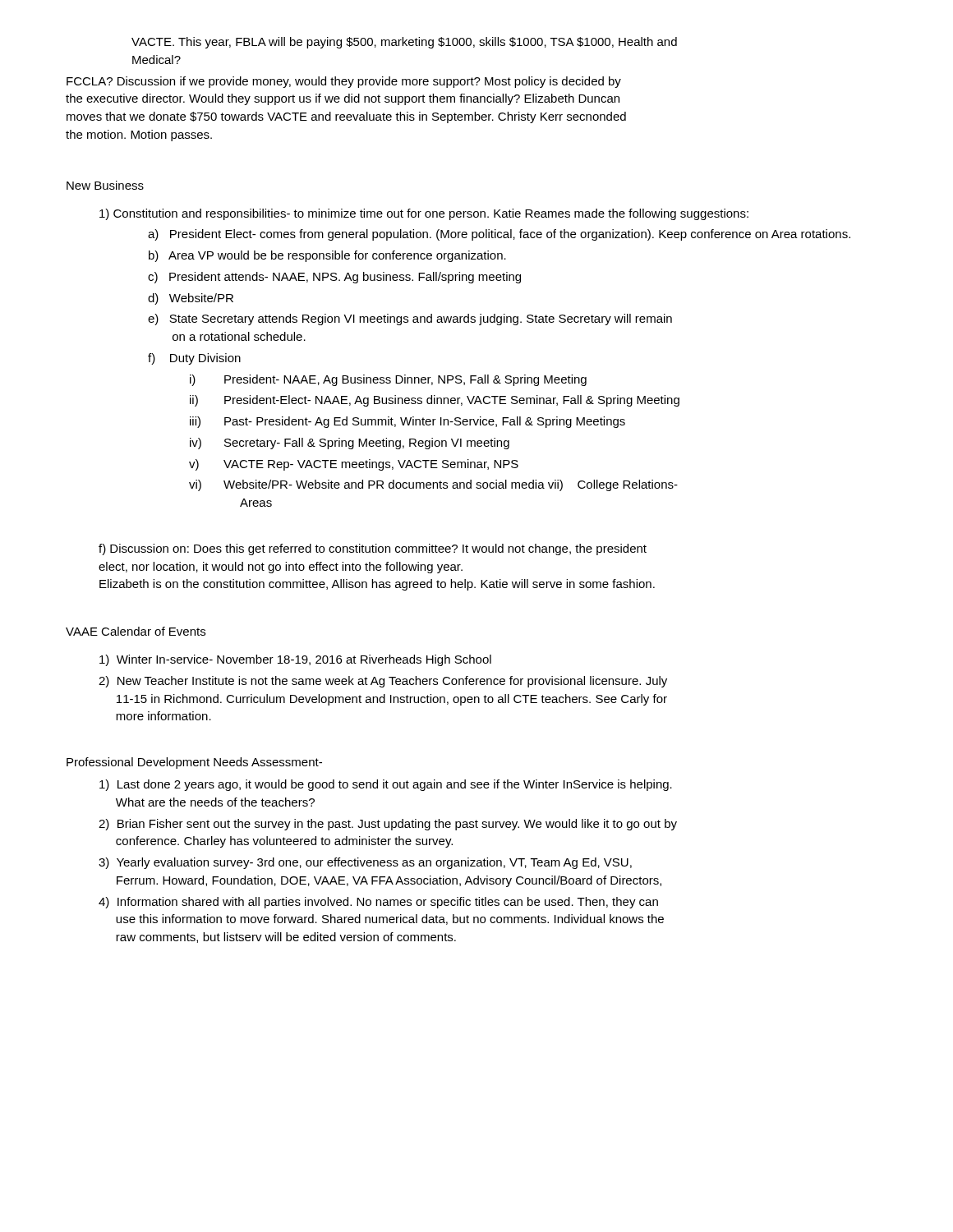Navigate to the block starting "b) Area VP would be be"
953x1232 pixels.
327,255
